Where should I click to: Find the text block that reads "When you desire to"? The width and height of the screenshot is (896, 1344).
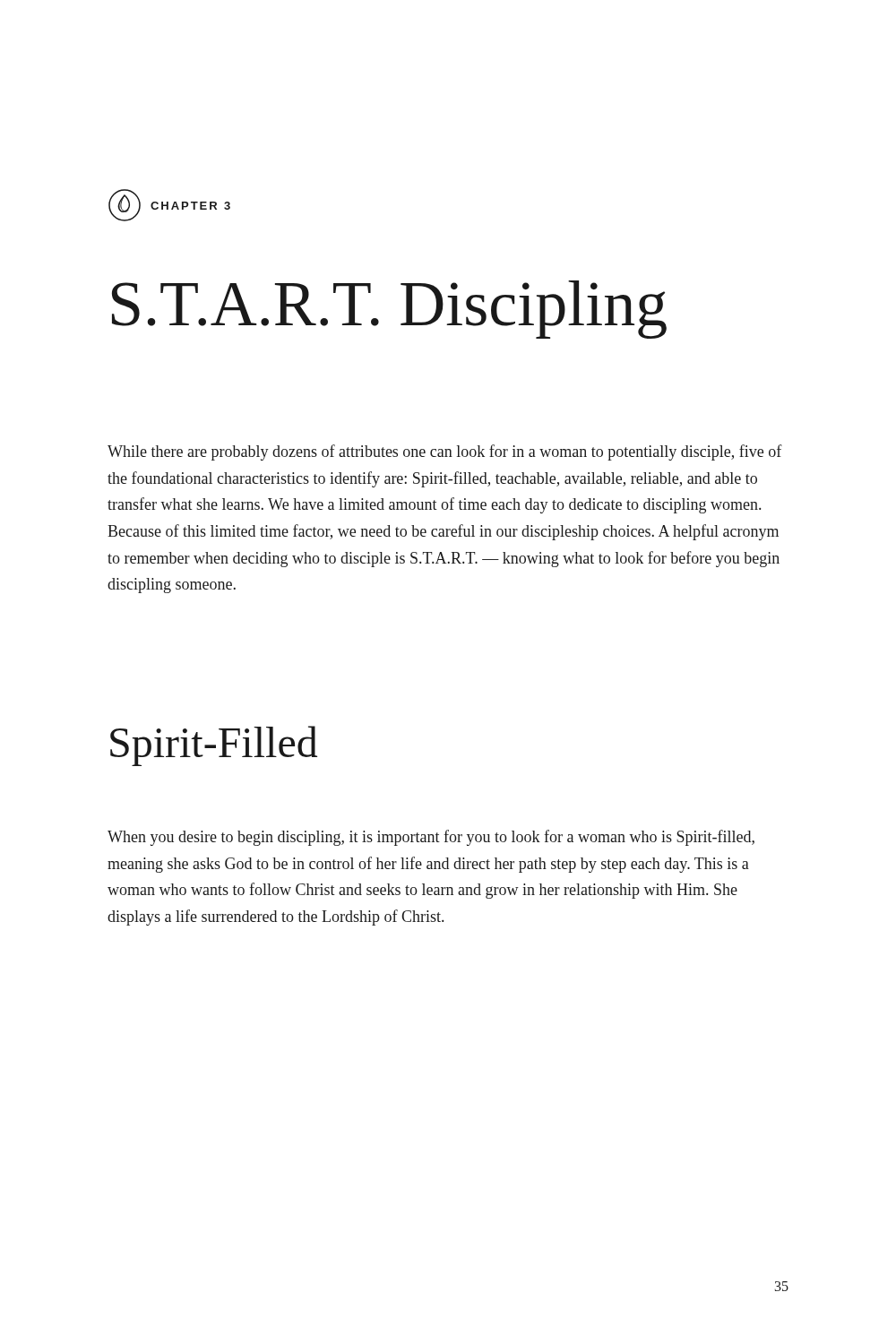(448, 877)
